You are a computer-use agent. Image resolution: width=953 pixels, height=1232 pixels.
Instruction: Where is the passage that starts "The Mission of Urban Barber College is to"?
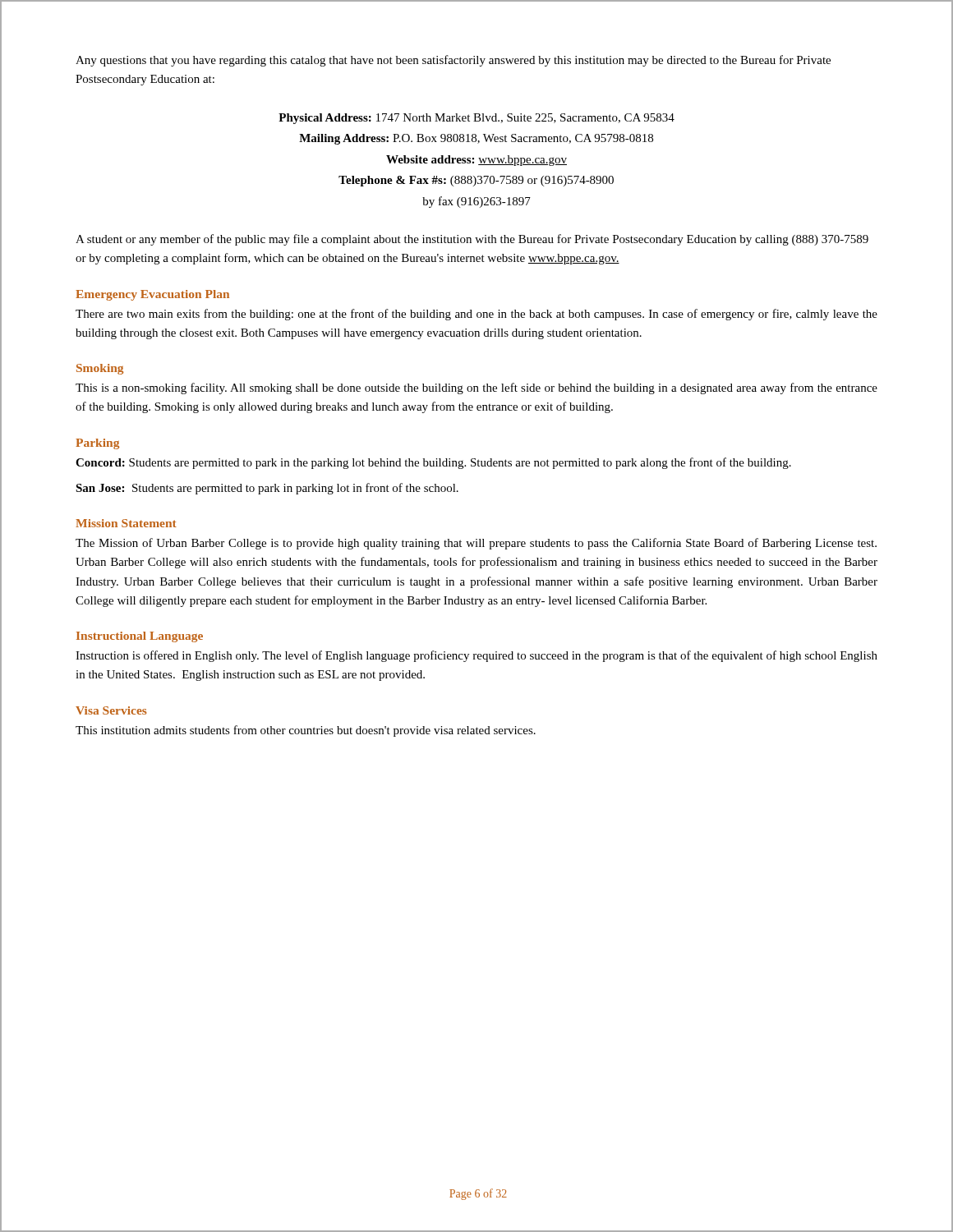click(x=476, y=572)
